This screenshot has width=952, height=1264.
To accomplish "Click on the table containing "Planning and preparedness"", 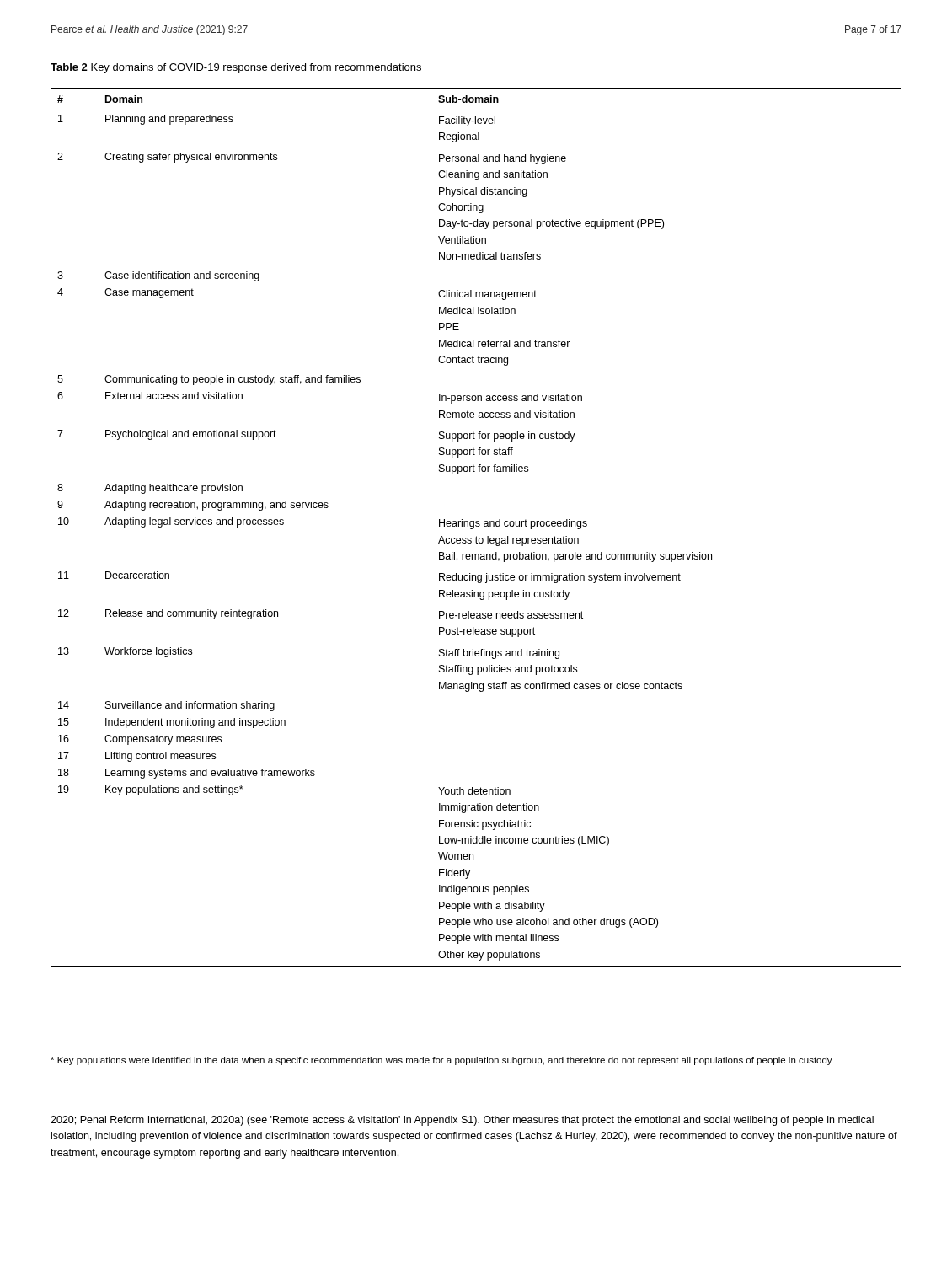I will 476,527.
